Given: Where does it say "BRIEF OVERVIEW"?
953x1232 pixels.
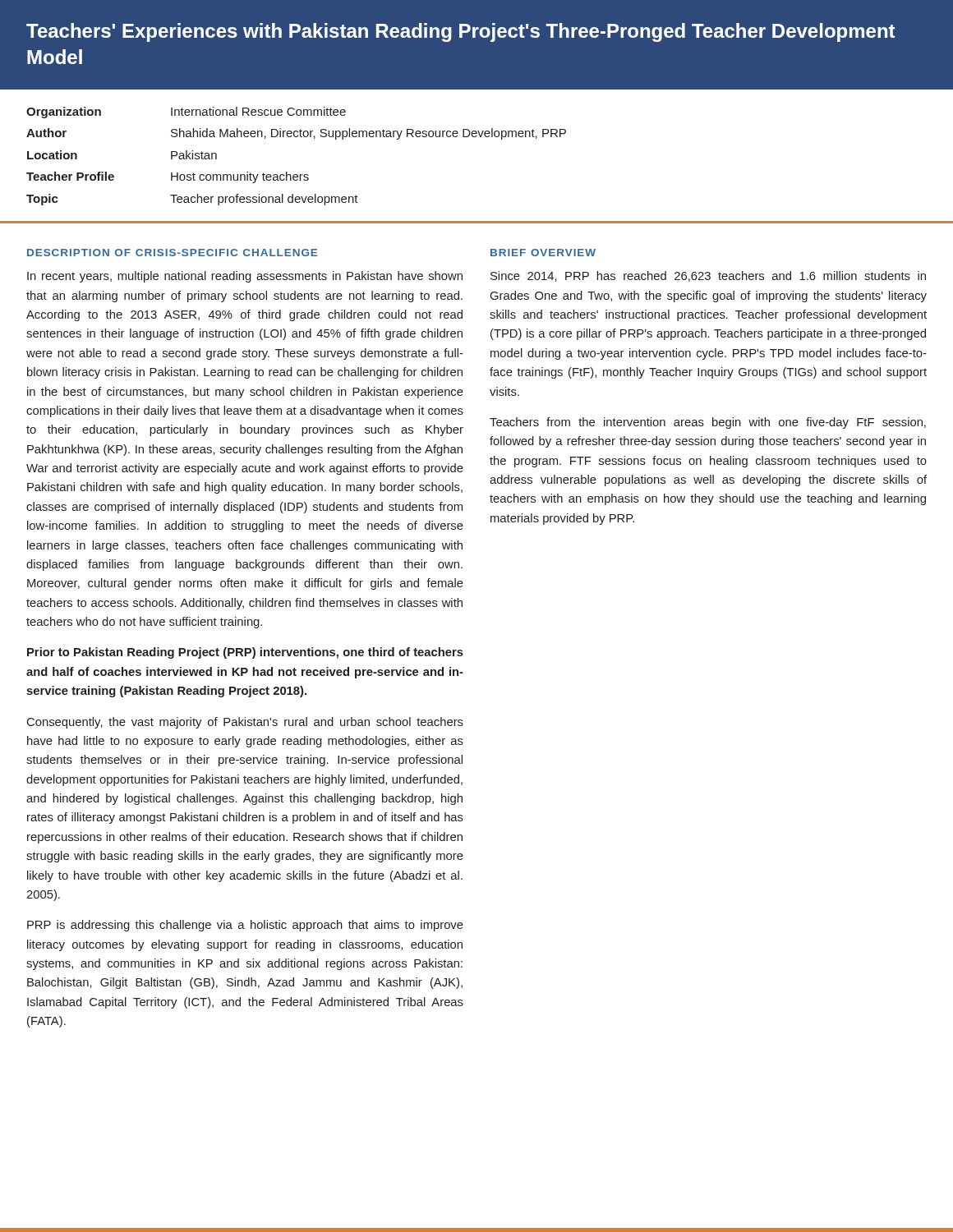Looking at the screenshot, I should [x=543, y=253].
